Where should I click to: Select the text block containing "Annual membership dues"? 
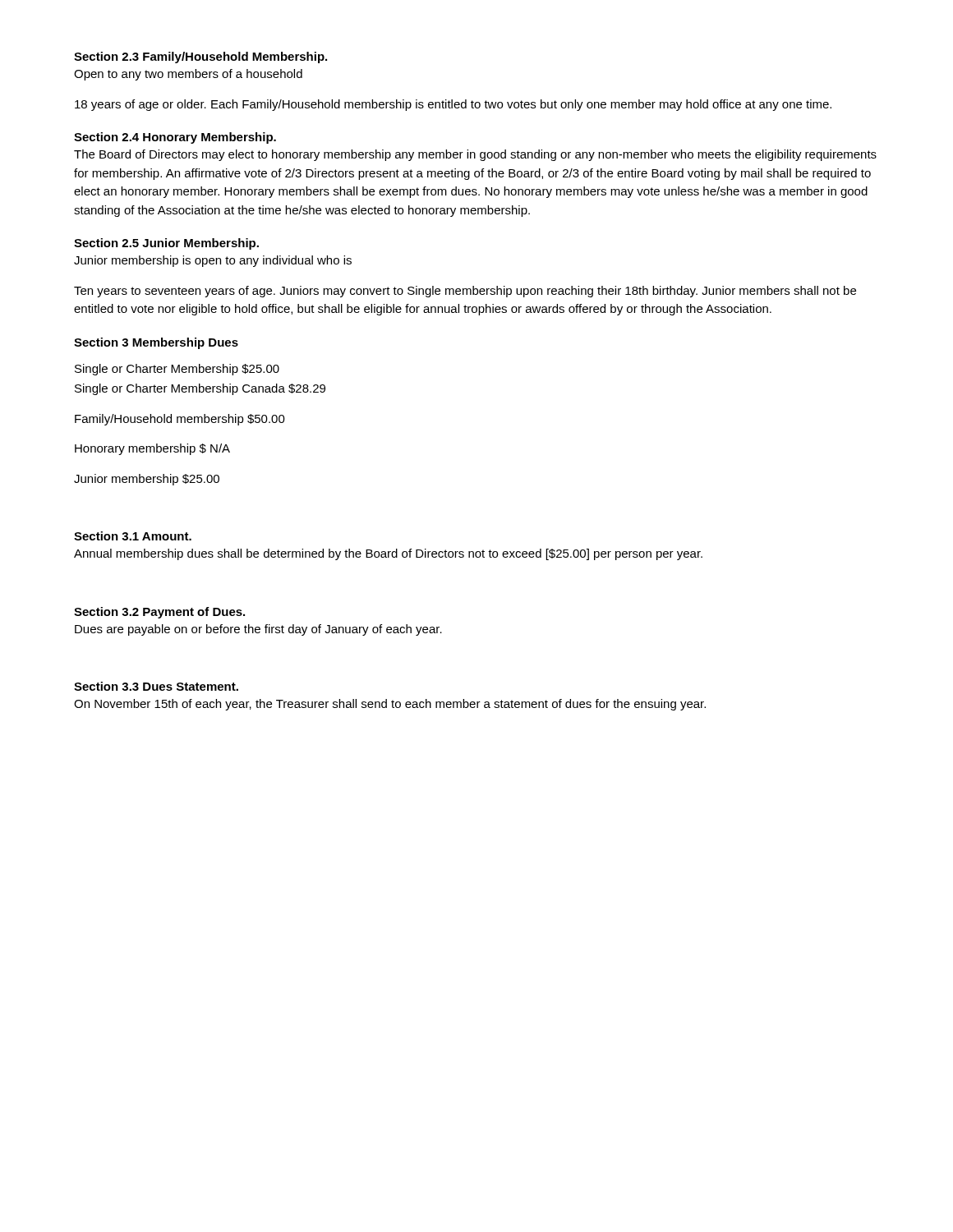pos(389,553)
